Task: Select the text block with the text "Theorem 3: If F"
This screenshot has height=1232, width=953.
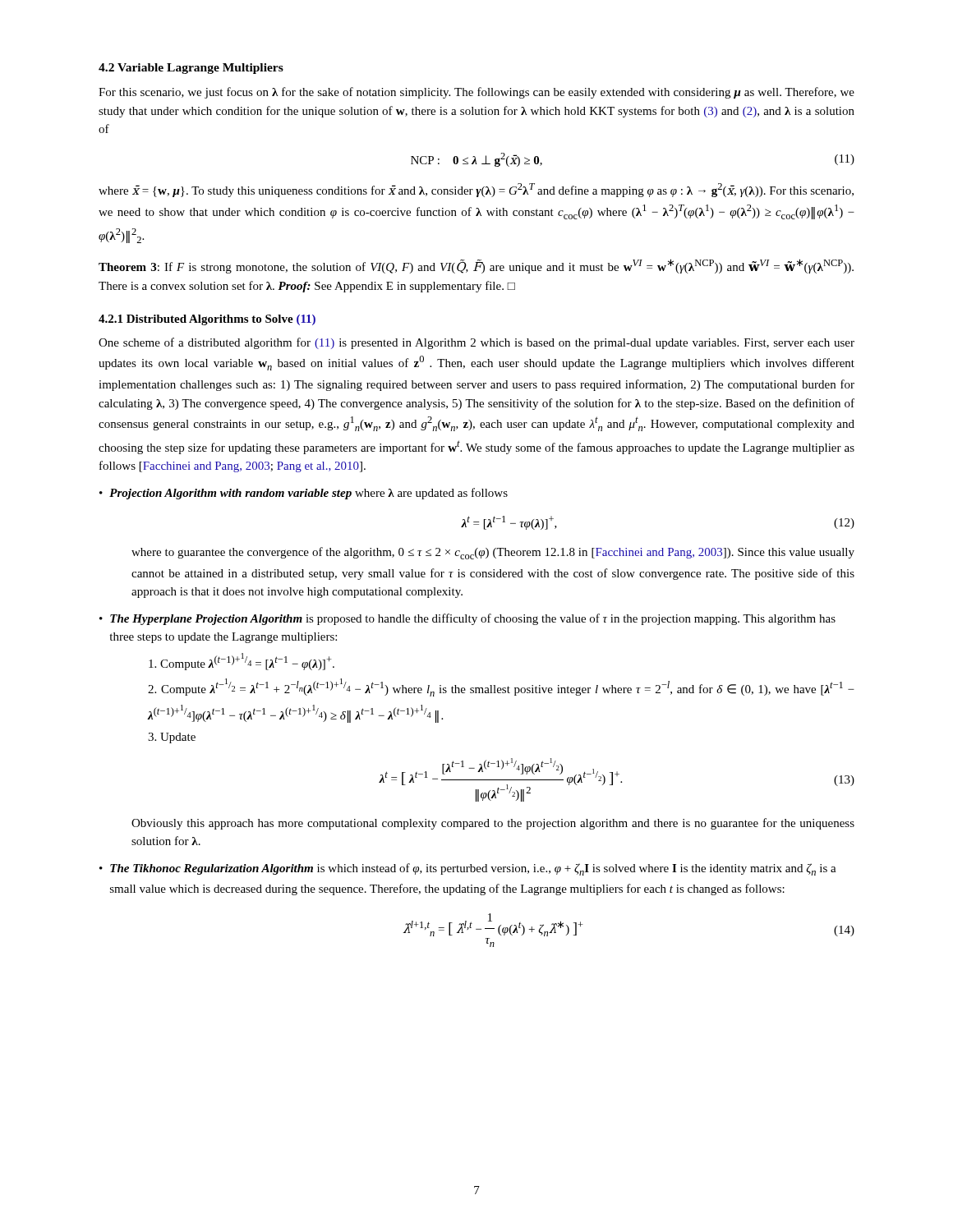Action: (476, 275)
